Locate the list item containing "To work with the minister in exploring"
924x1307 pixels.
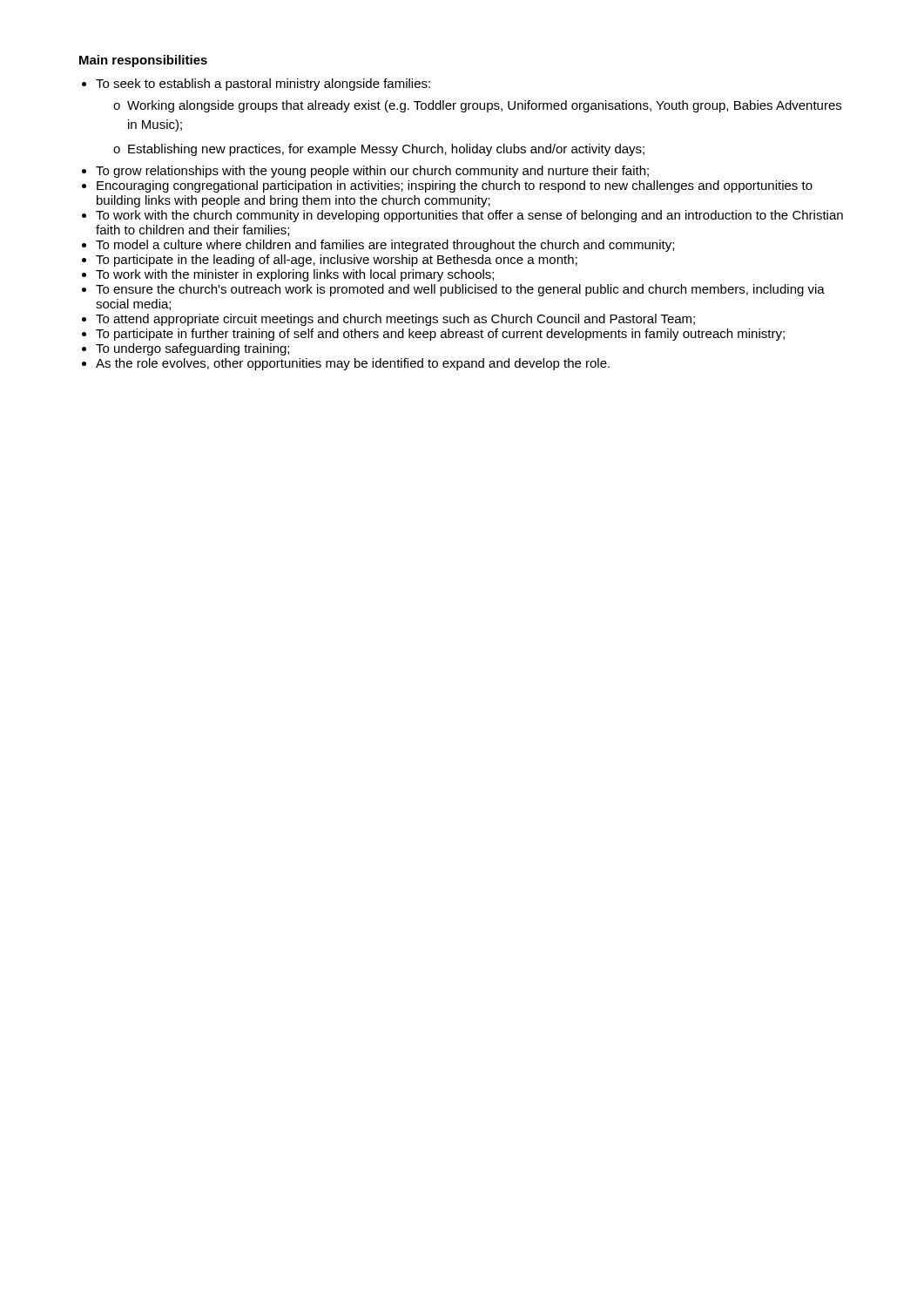pos(471,274)
